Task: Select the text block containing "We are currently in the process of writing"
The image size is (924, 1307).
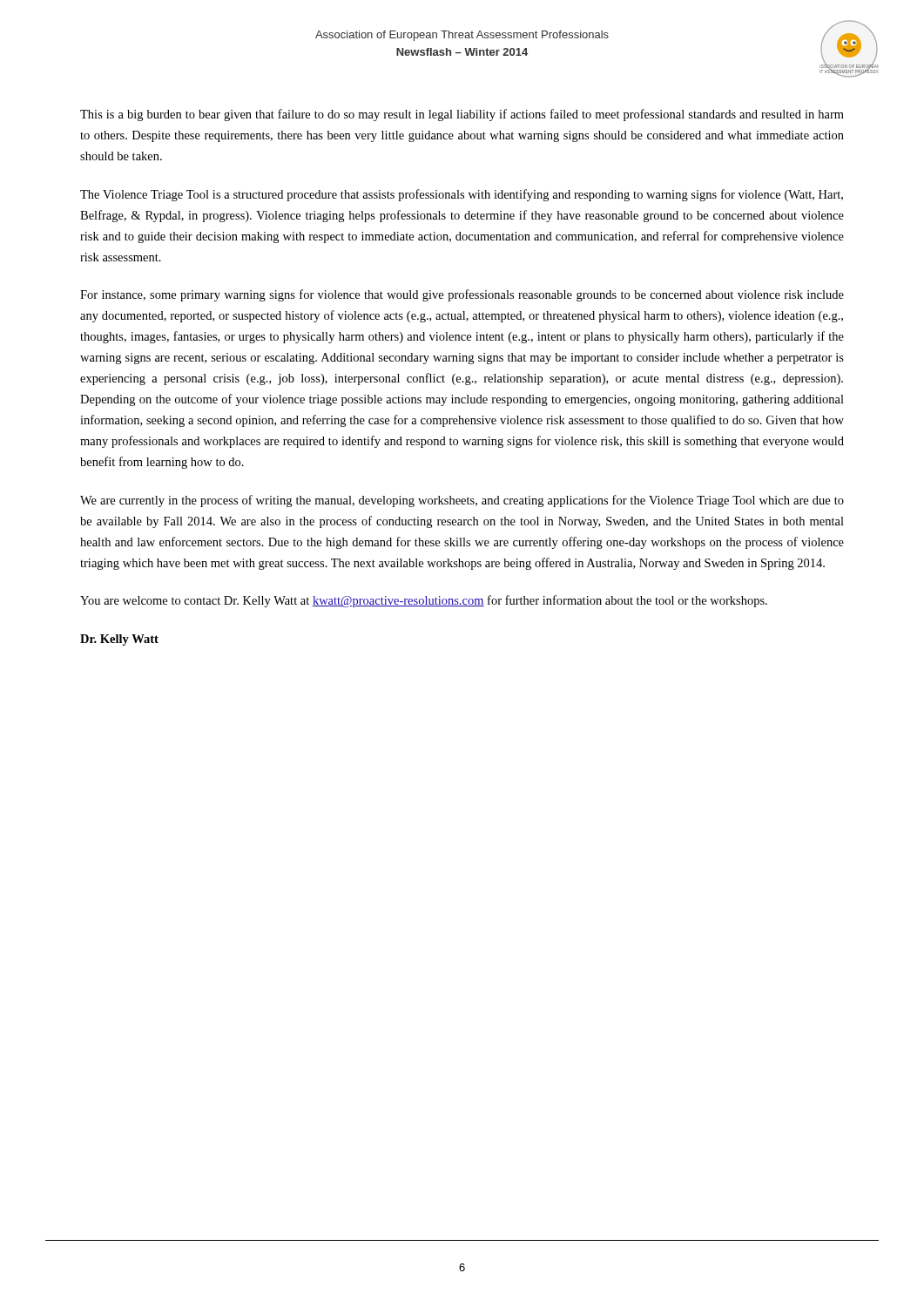Action: click(x=462, y=531)
